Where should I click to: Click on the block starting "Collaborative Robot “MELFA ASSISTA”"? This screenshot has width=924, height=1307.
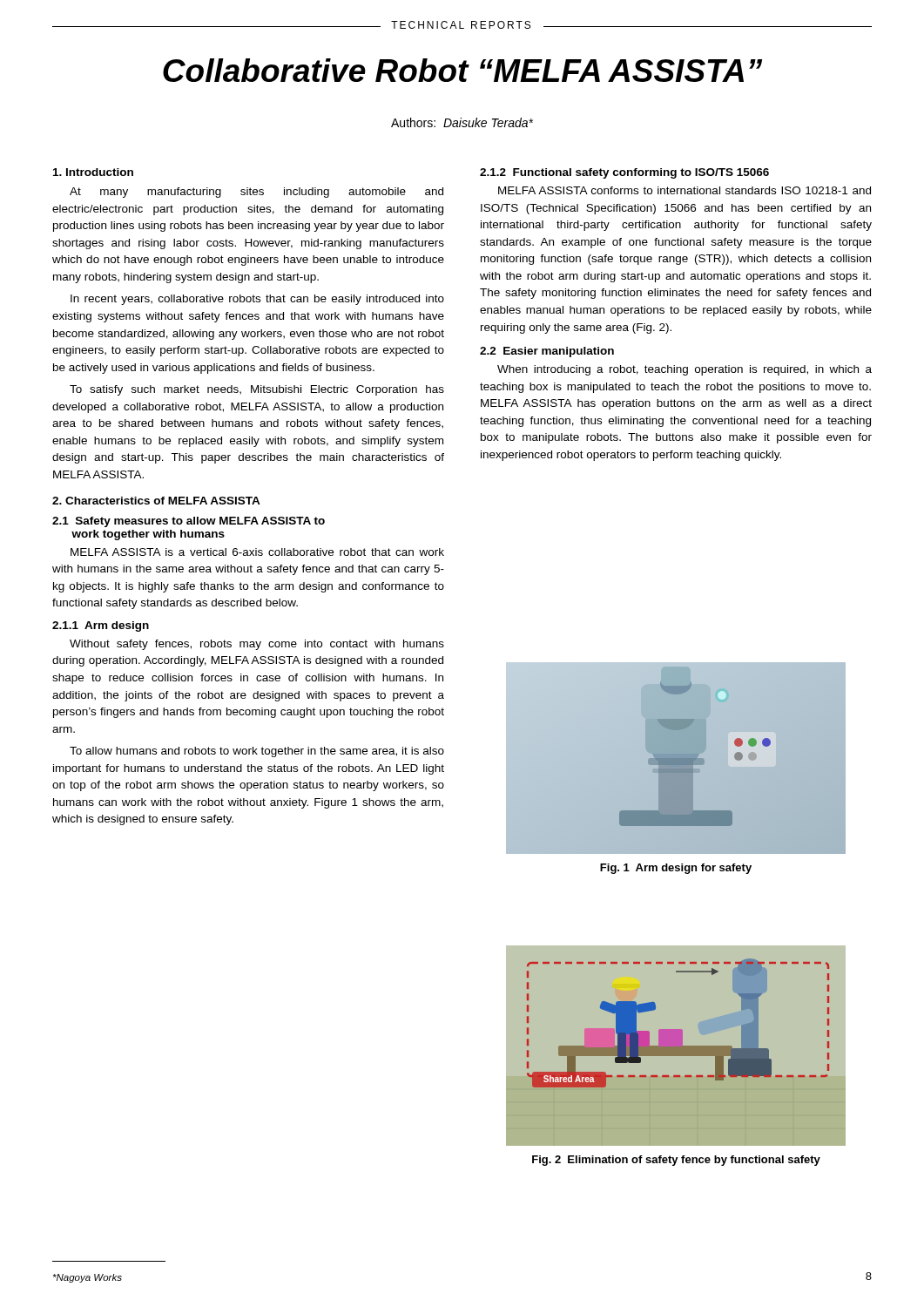pyautogui.click(x=462, y=71)
